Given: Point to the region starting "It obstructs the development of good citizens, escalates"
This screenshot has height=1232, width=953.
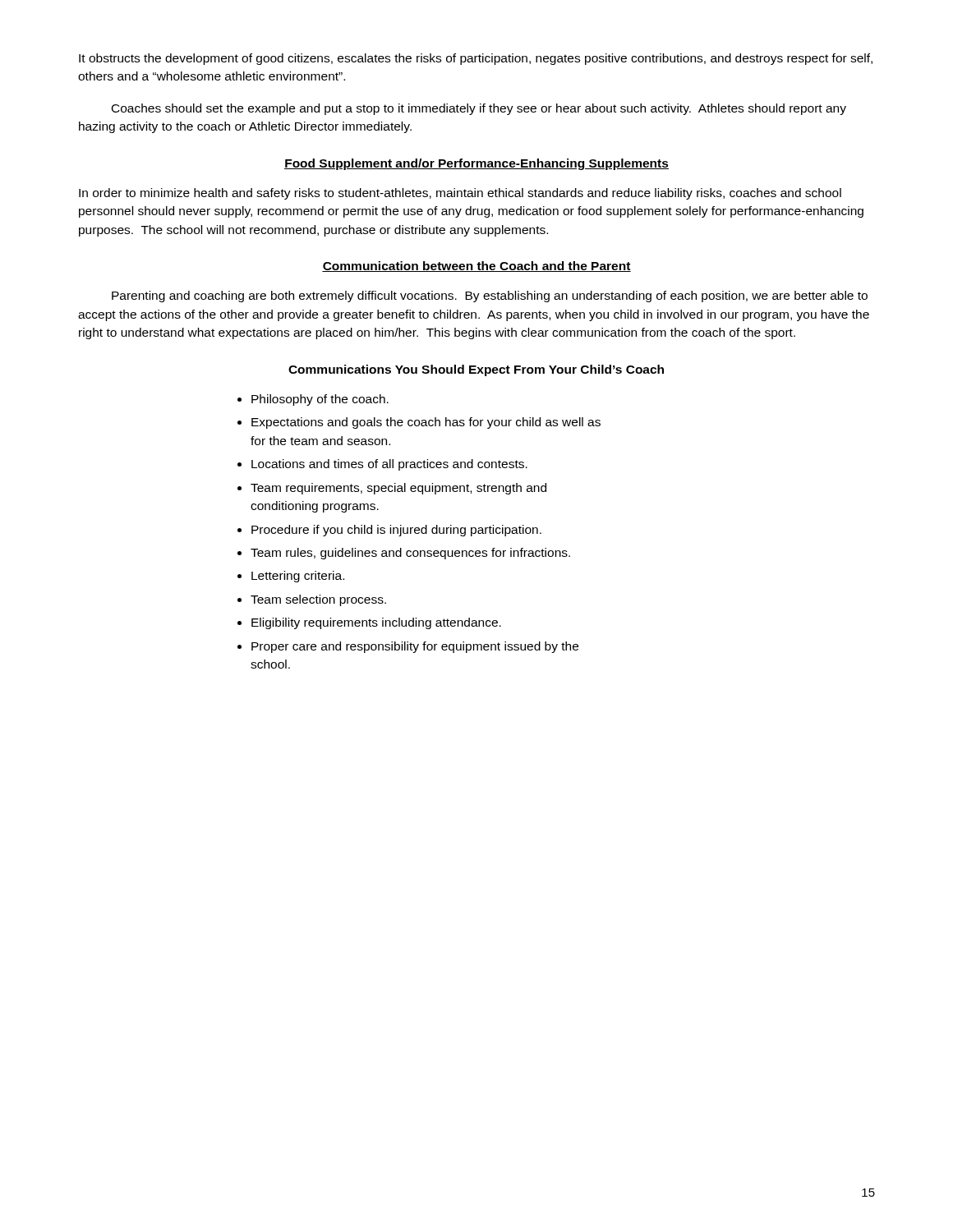Looking at the screenshot, I should point(476,67).
